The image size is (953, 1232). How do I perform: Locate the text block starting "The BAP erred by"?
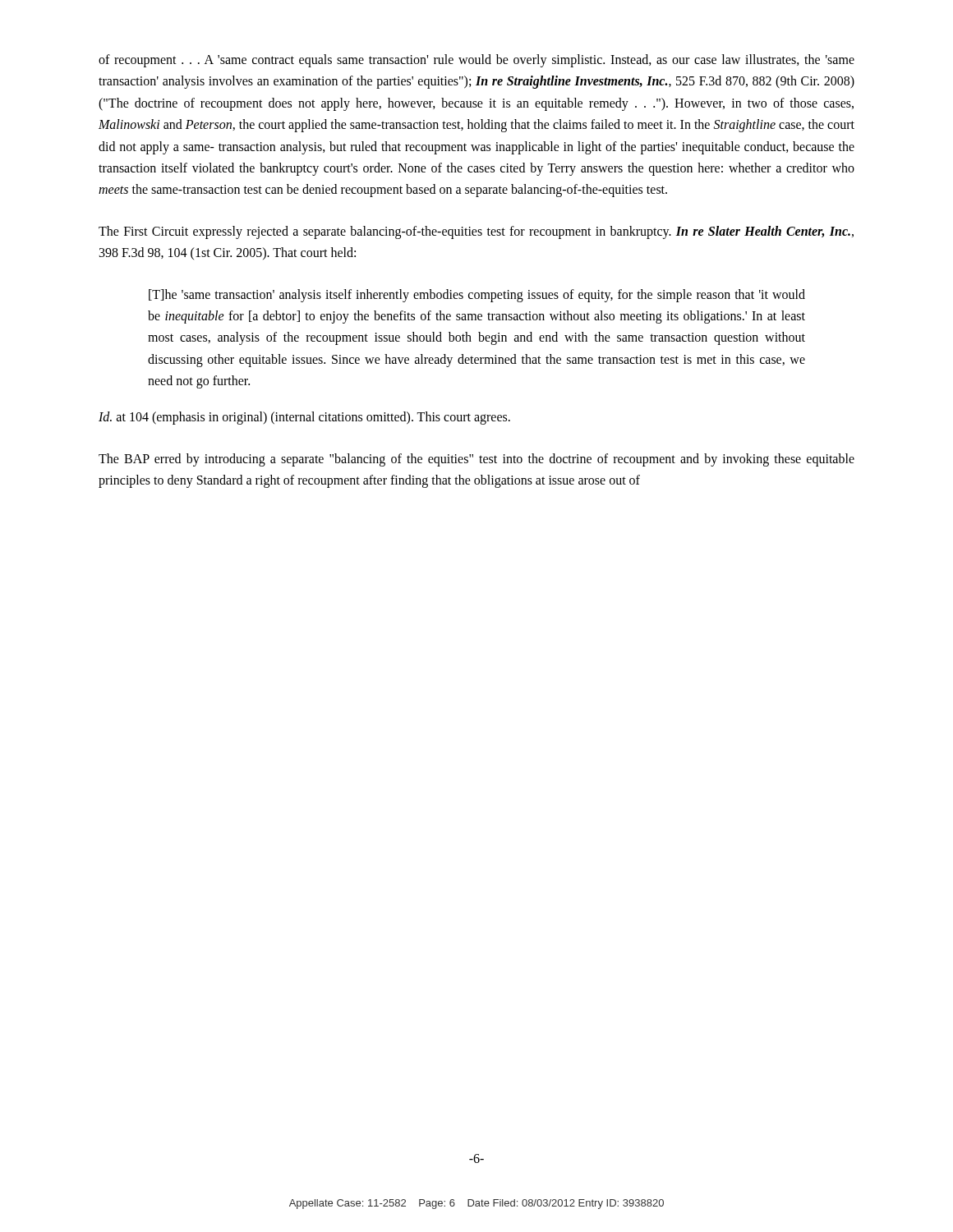tap(476, 470)
